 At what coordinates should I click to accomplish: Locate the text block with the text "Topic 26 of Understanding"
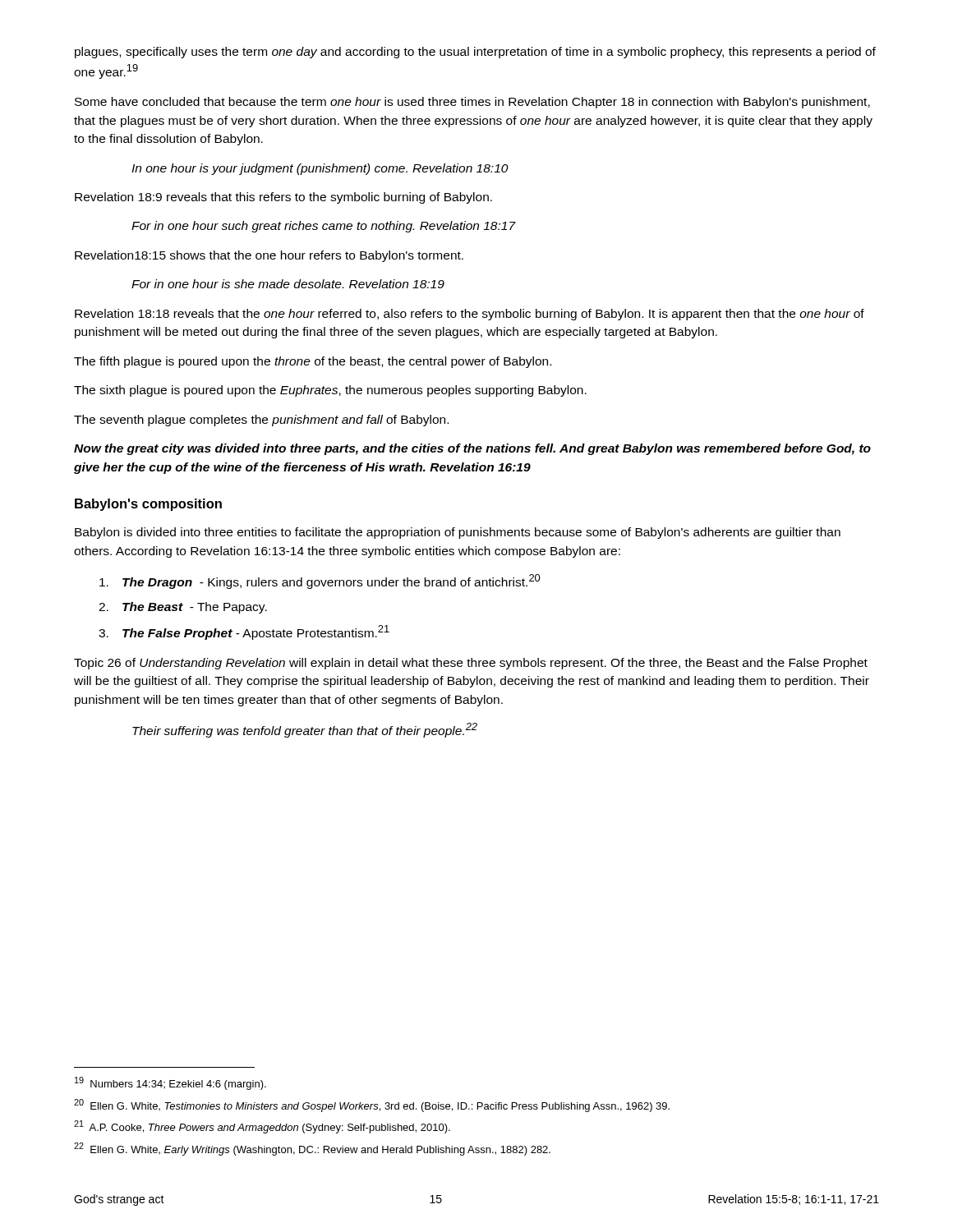tap(471, 681)
